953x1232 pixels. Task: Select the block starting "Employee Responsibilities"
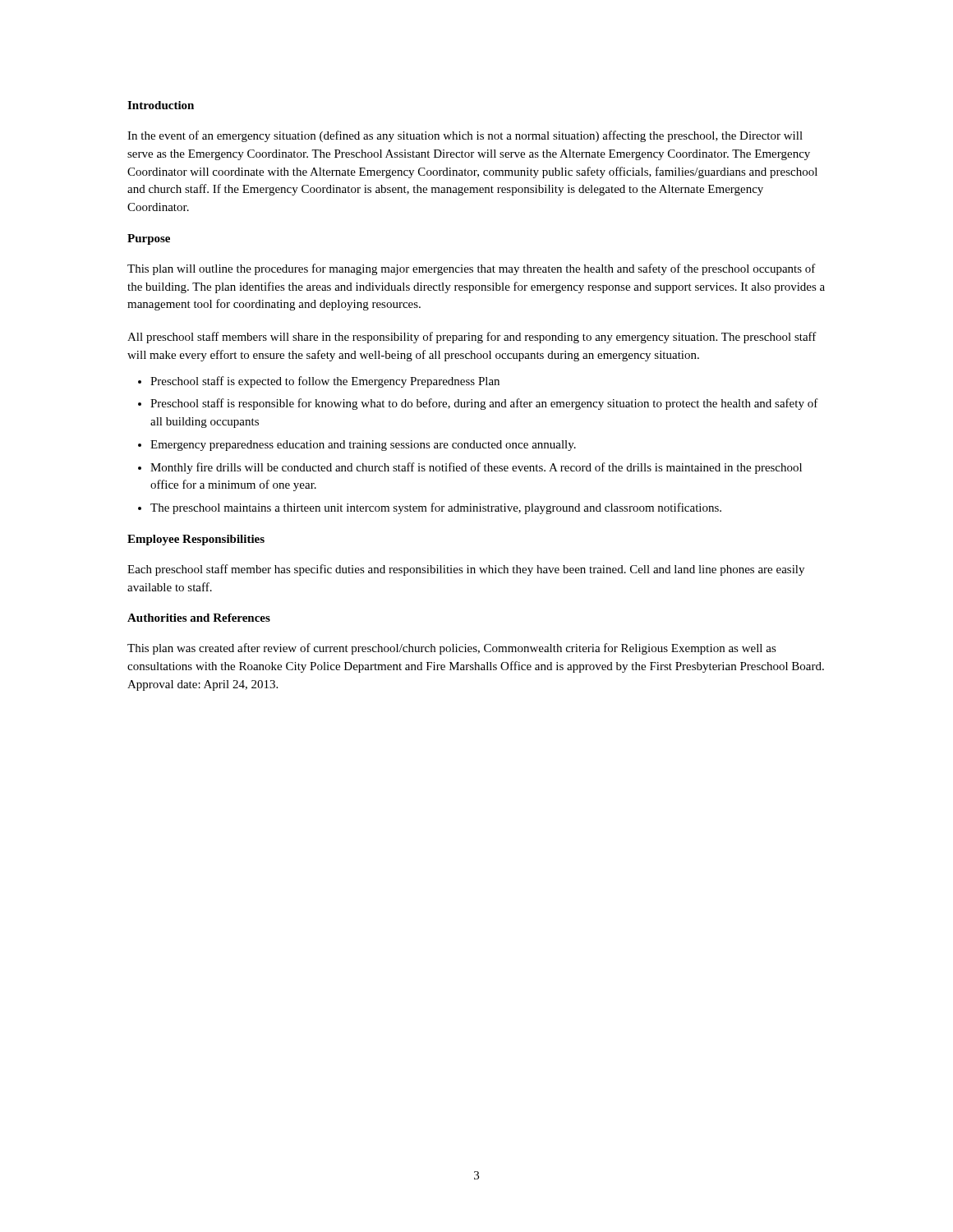coord(196,539)
